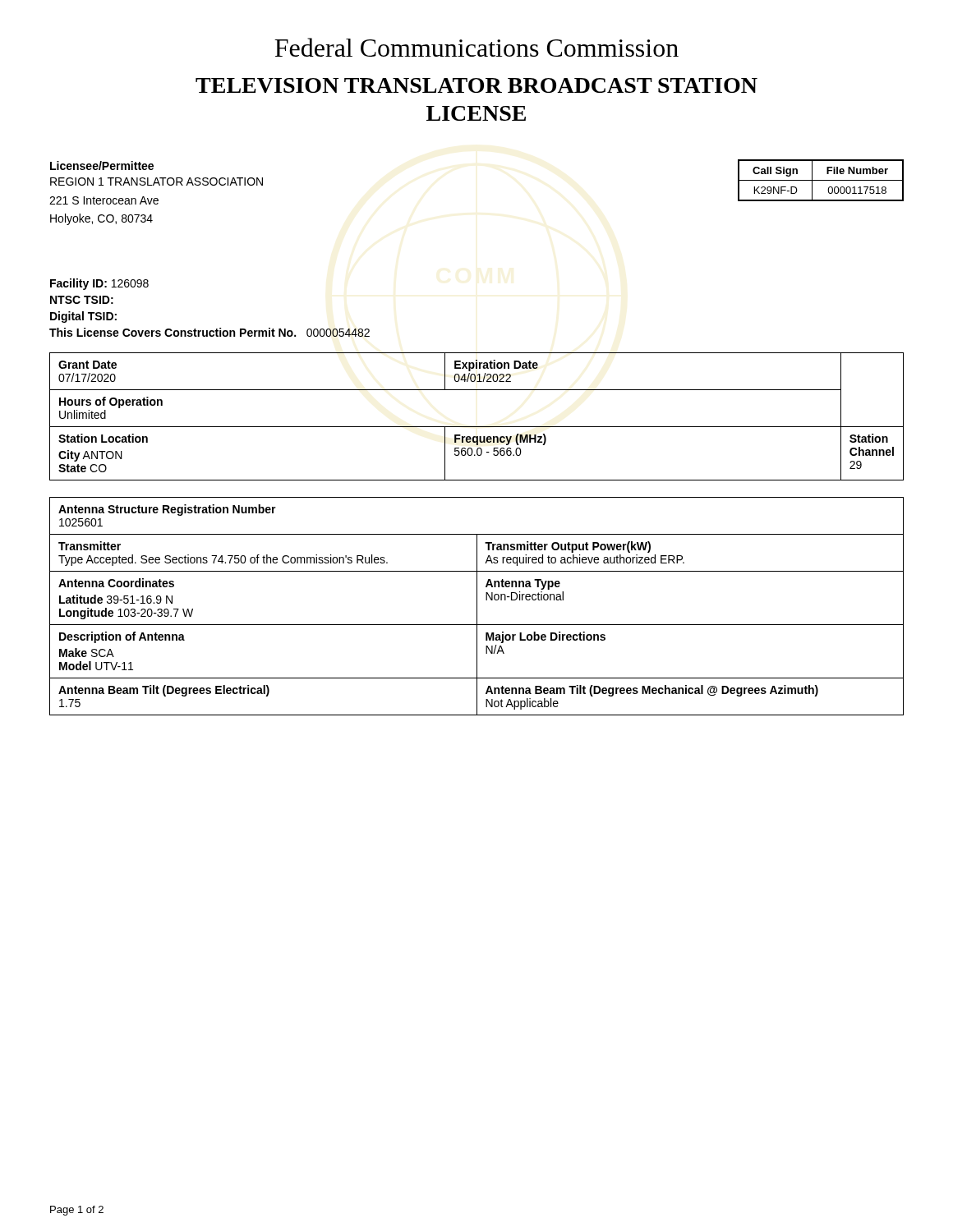Click on the table containing "Grant Date"
Screen dimensions: 1232x953
point(476,417)
